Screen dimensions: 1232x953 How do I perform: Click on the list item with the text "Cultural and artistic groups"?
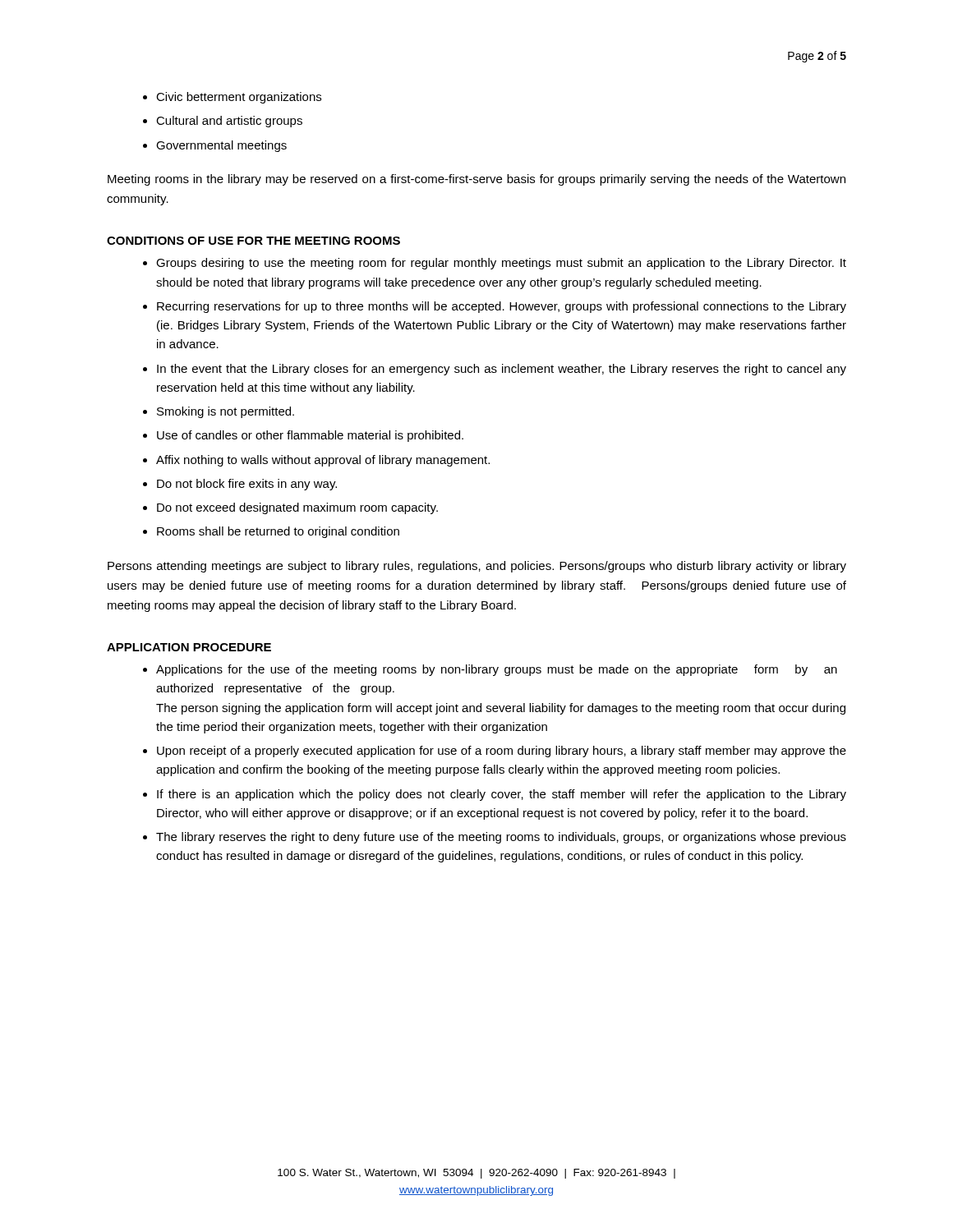(x=229, y=121)
